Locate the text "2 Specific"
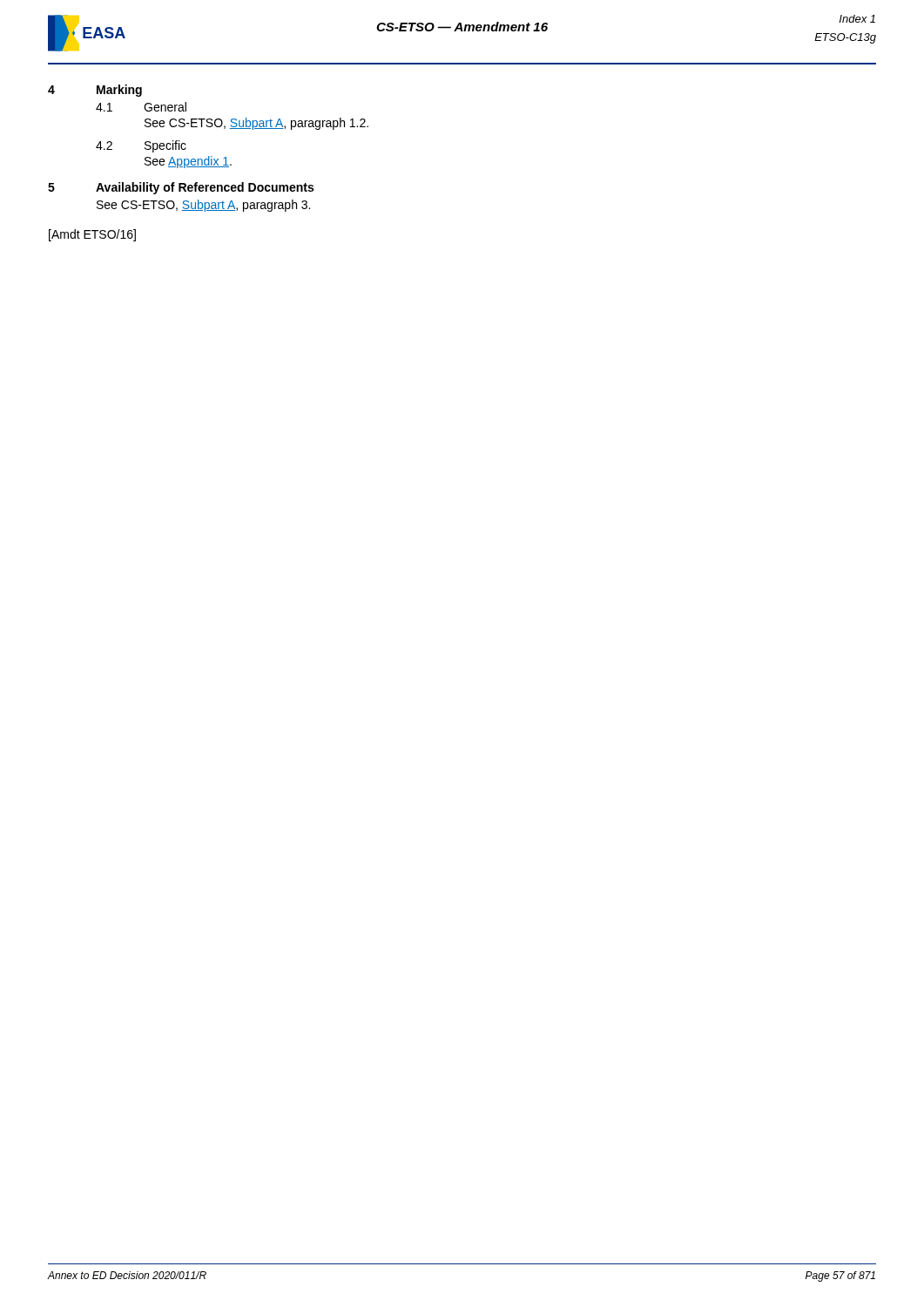 coord(141,146)
